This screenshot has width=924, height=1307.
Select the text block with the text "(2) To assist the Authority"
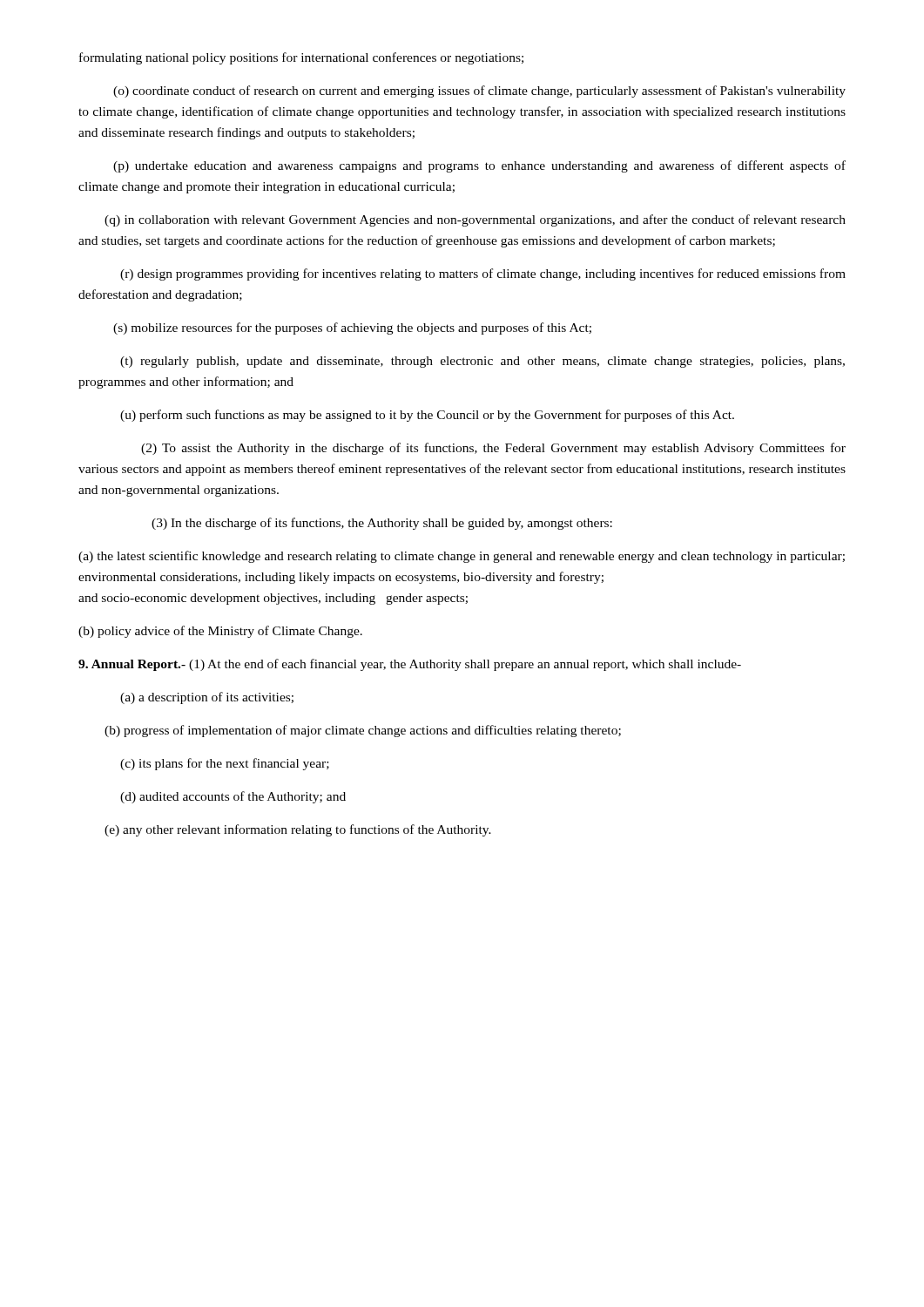point(462,469)
